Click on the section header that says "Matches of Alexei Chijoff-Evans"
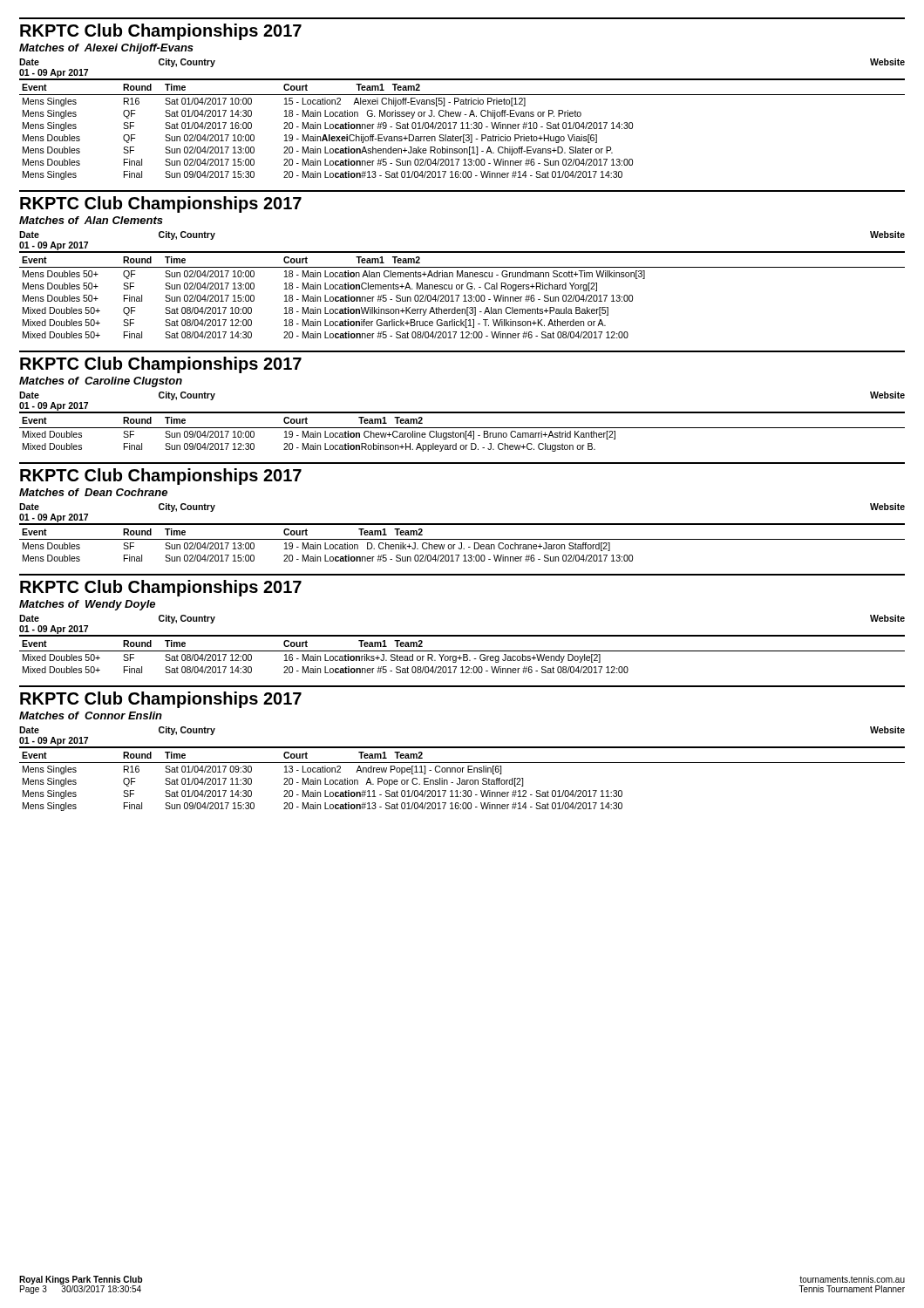This screenshot has height=1308, width=924. (106, 47)
